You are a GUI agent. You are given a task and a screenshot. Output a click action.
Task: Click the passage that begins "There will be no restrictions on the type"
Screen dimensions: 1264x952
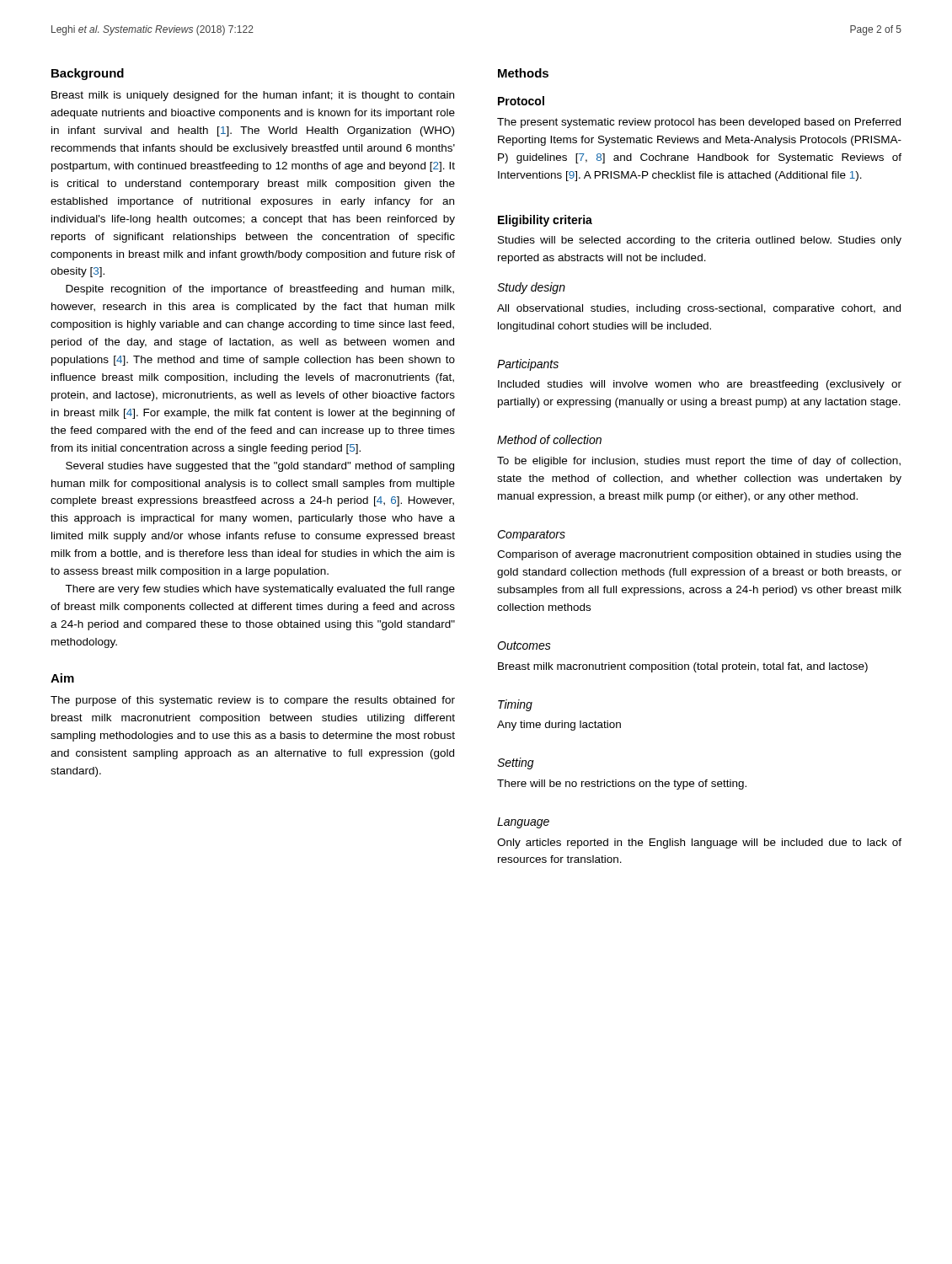point(699,784)
